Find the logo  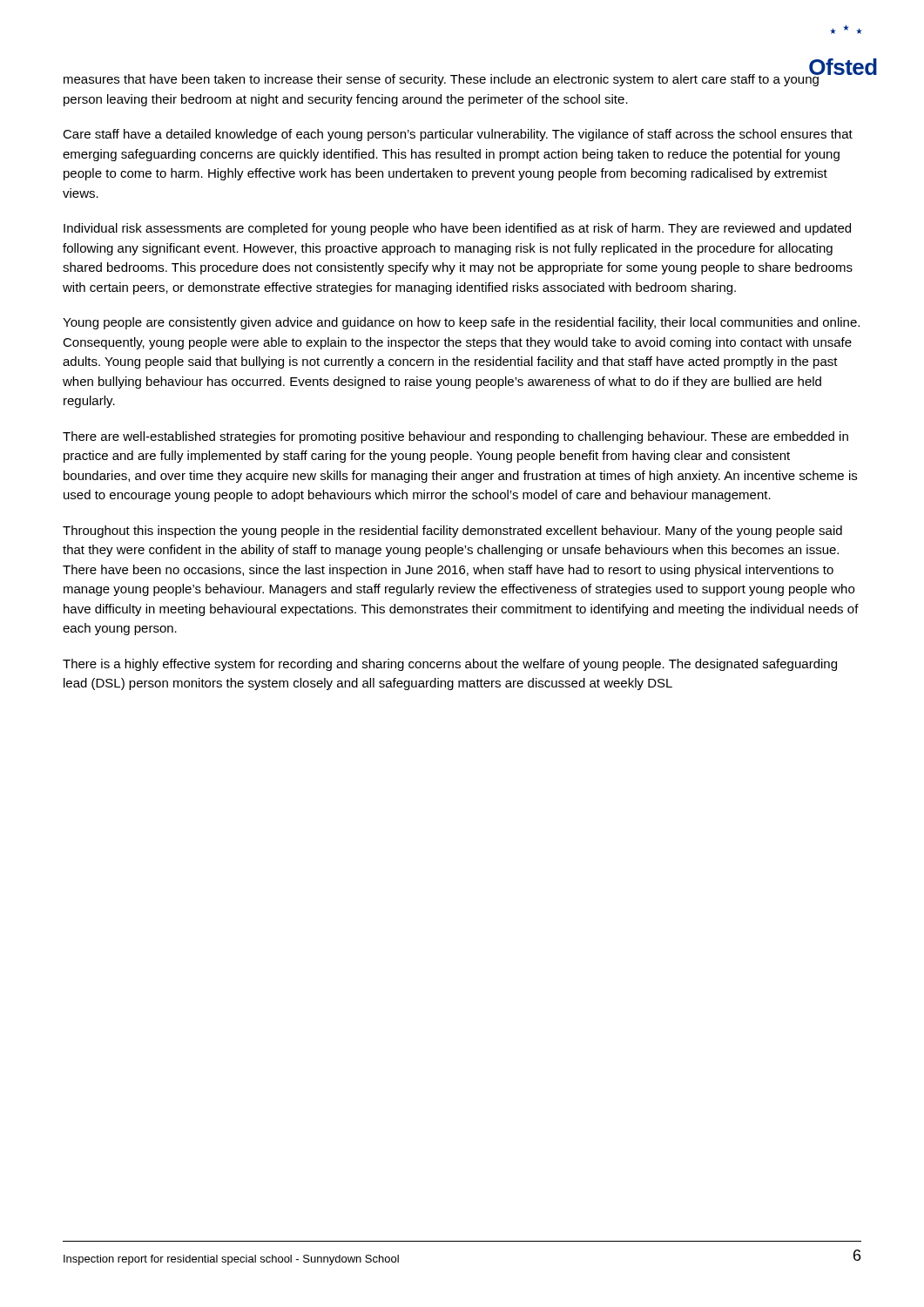(x=843, y=56)
